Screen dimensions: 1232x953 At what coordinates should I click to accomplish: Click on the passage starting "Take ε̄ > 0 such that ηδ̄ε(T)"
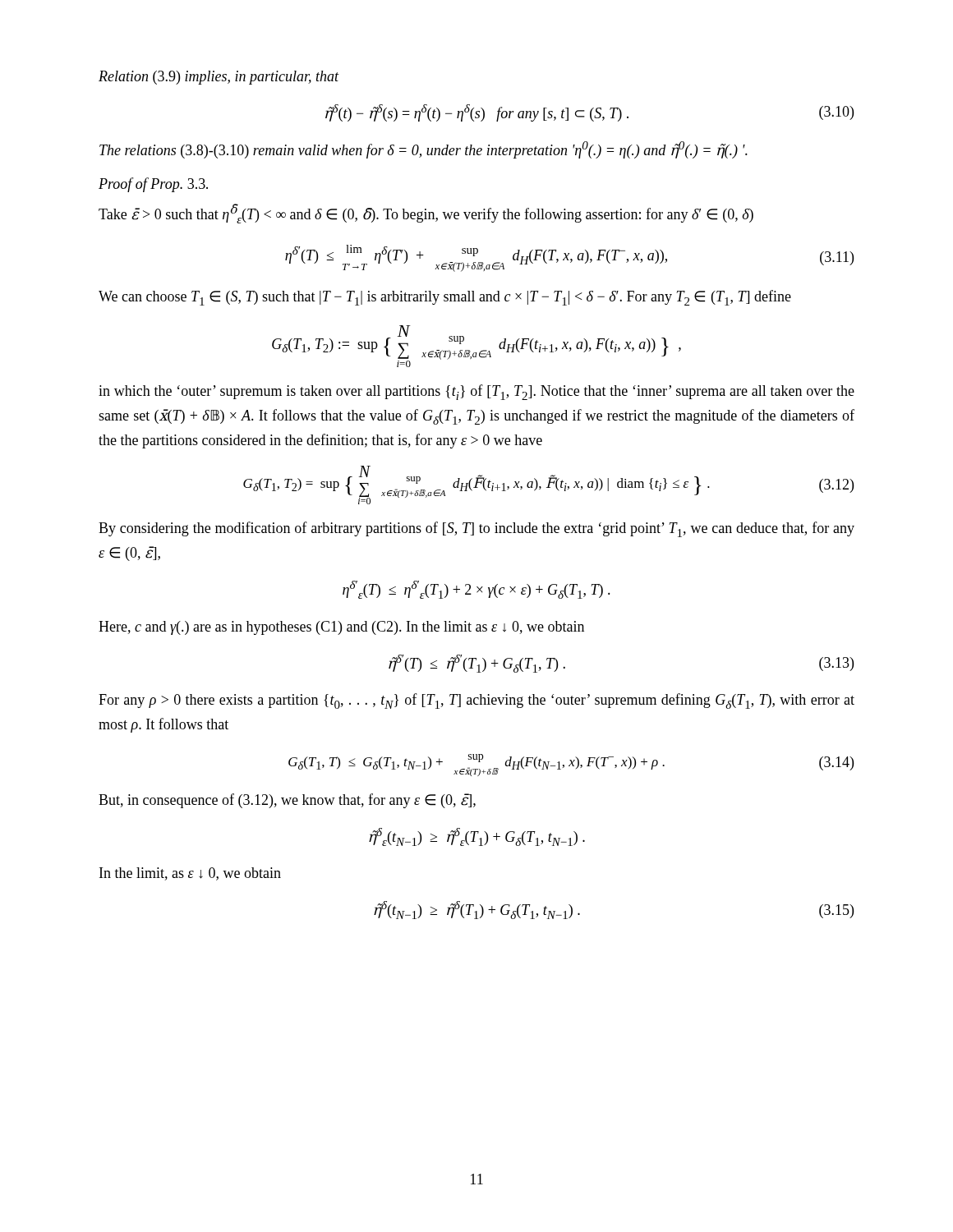pyautogui.click(x=476, y=214)
